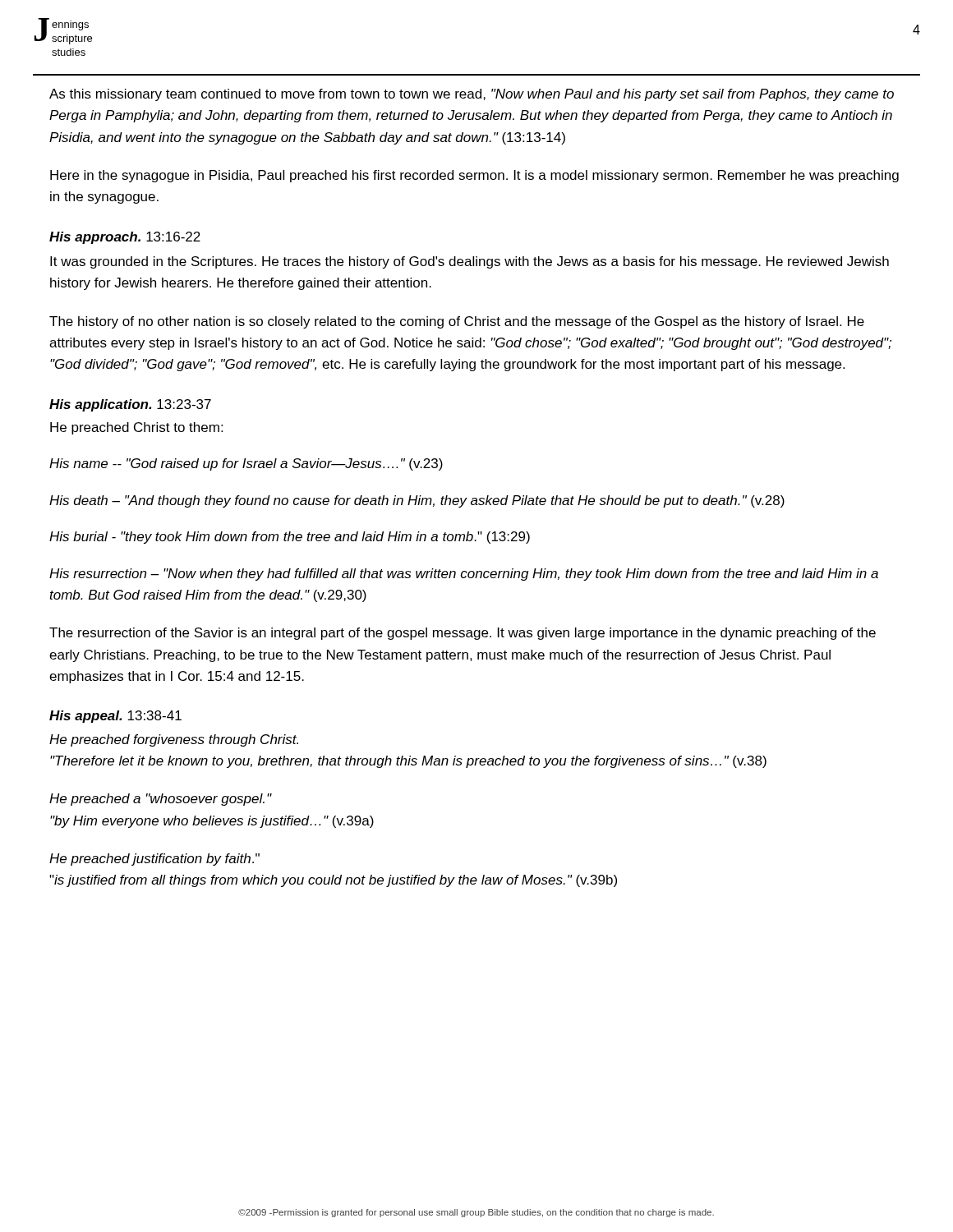Navigate to the passage starting "His name -- "God raised up for"

246,464
